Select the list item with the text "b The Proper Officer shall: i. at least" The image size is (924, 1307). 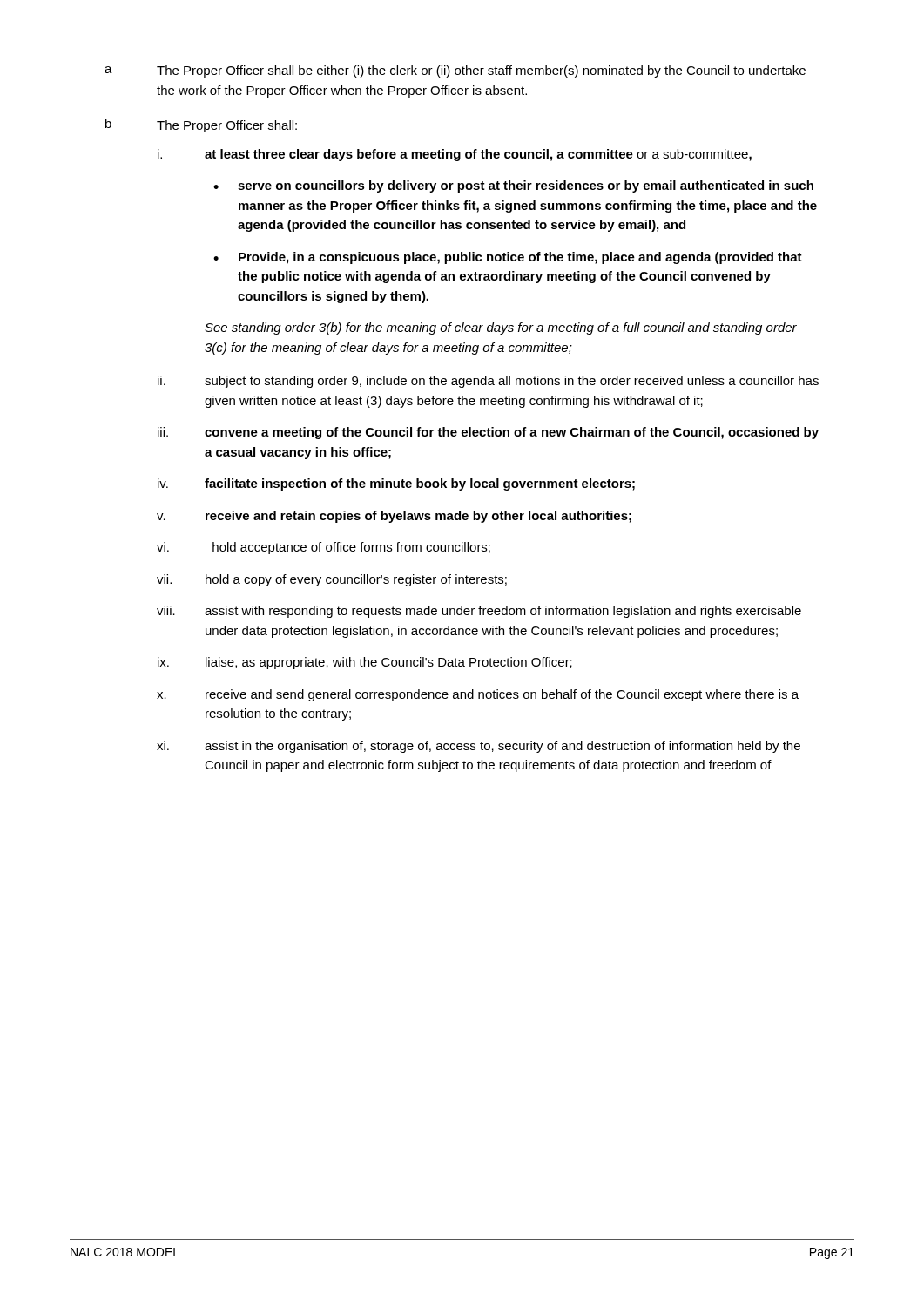click(462, 447)
